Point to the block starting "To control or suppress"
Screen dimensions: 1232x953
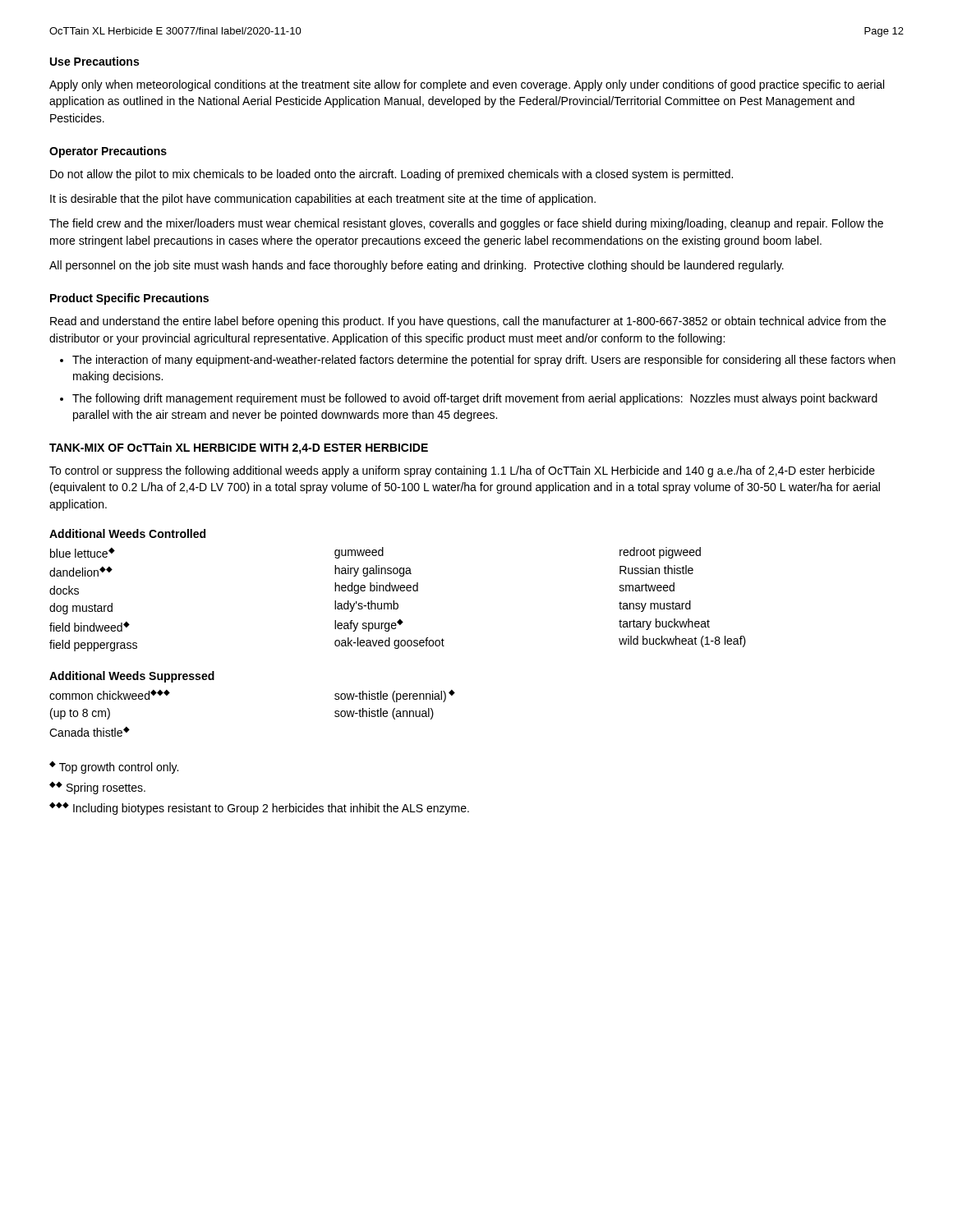coord(465,487)
